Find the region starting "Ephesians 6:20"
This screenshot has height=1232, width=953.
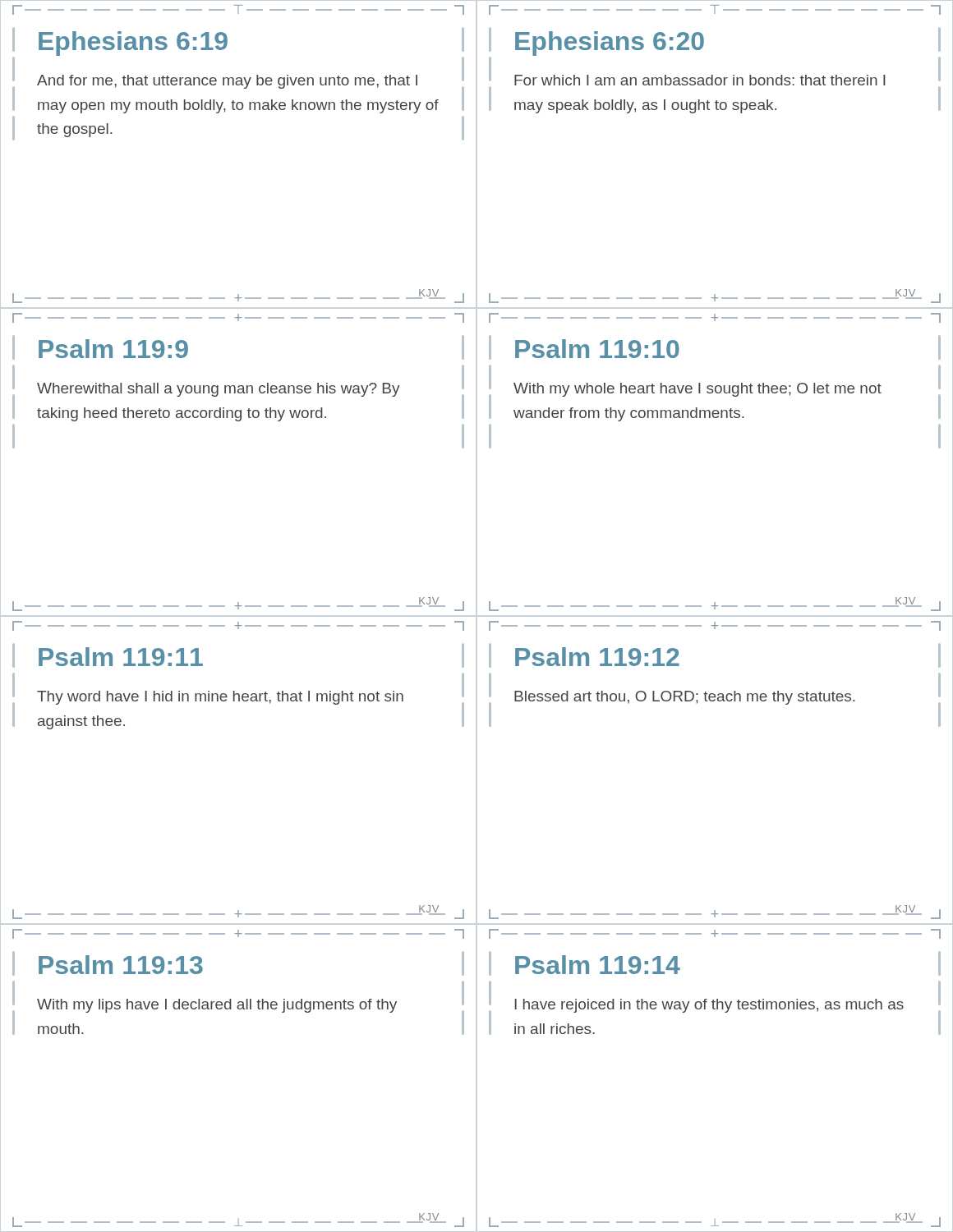coord(609,41)
